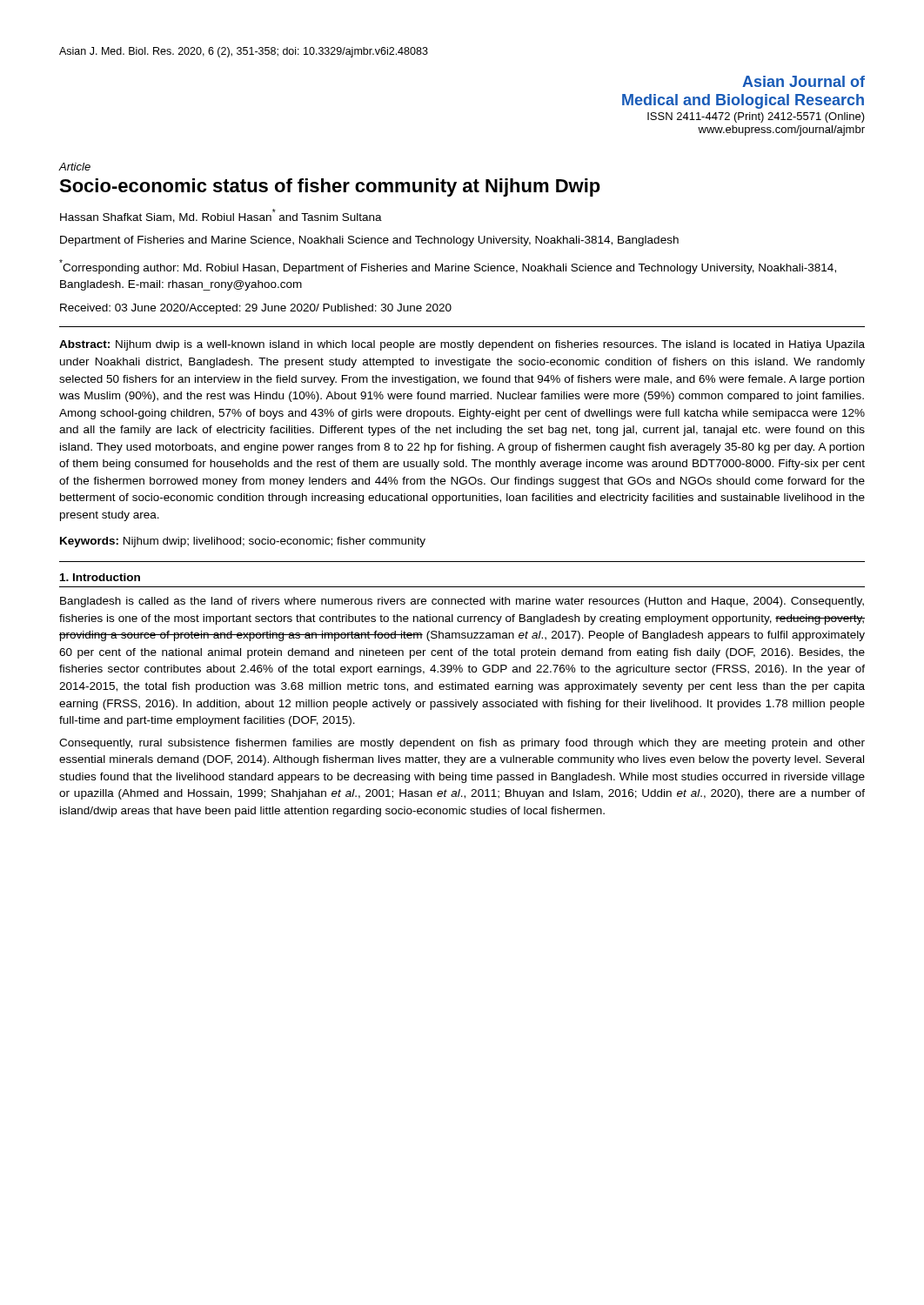924x1305 pixels.
Task: Find the footnote that reads "Corresponding author: Md. Robiul Hasan,"
Action: click(448, 274)
